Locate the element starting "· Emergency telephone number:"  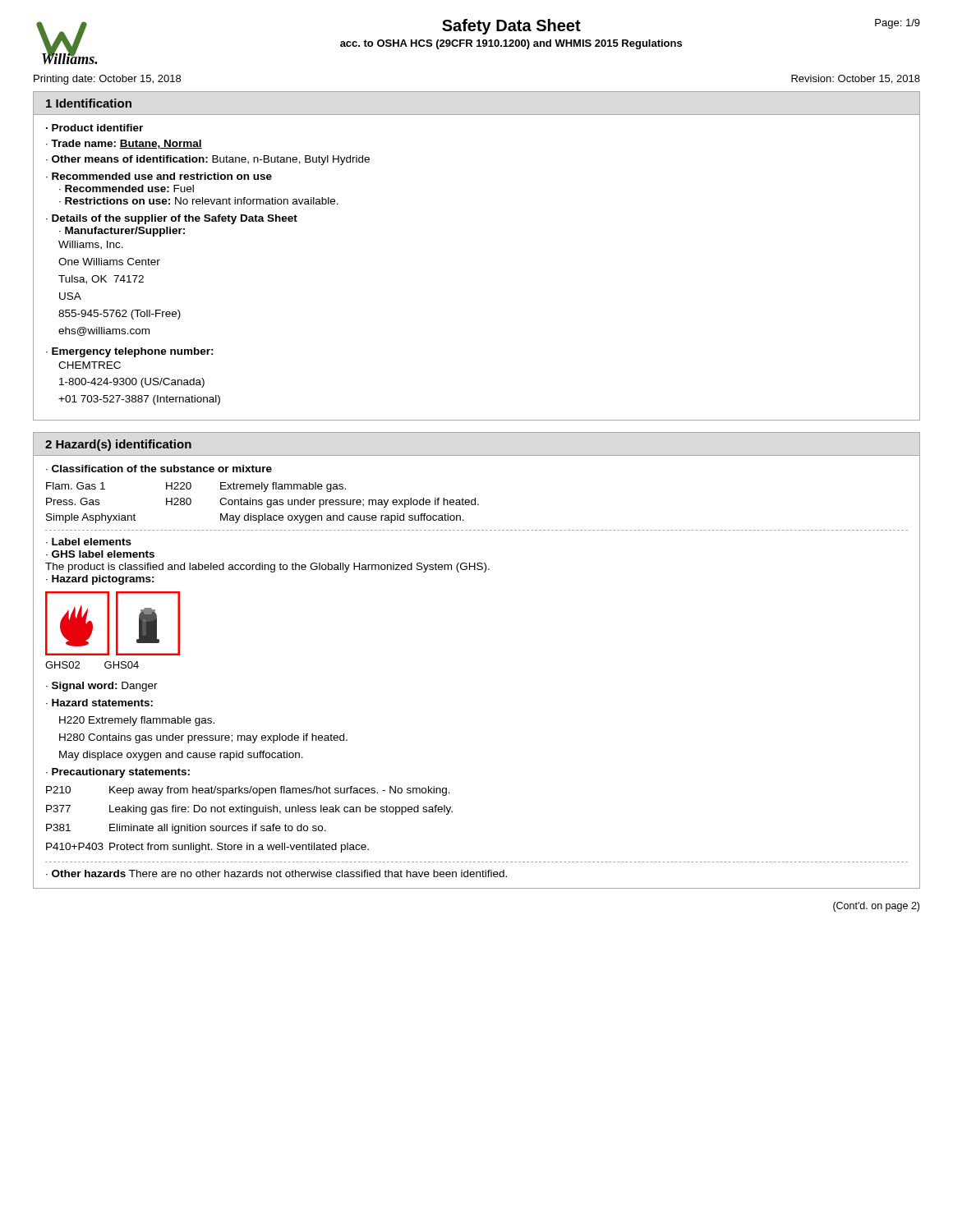click(x=130, y=352)
